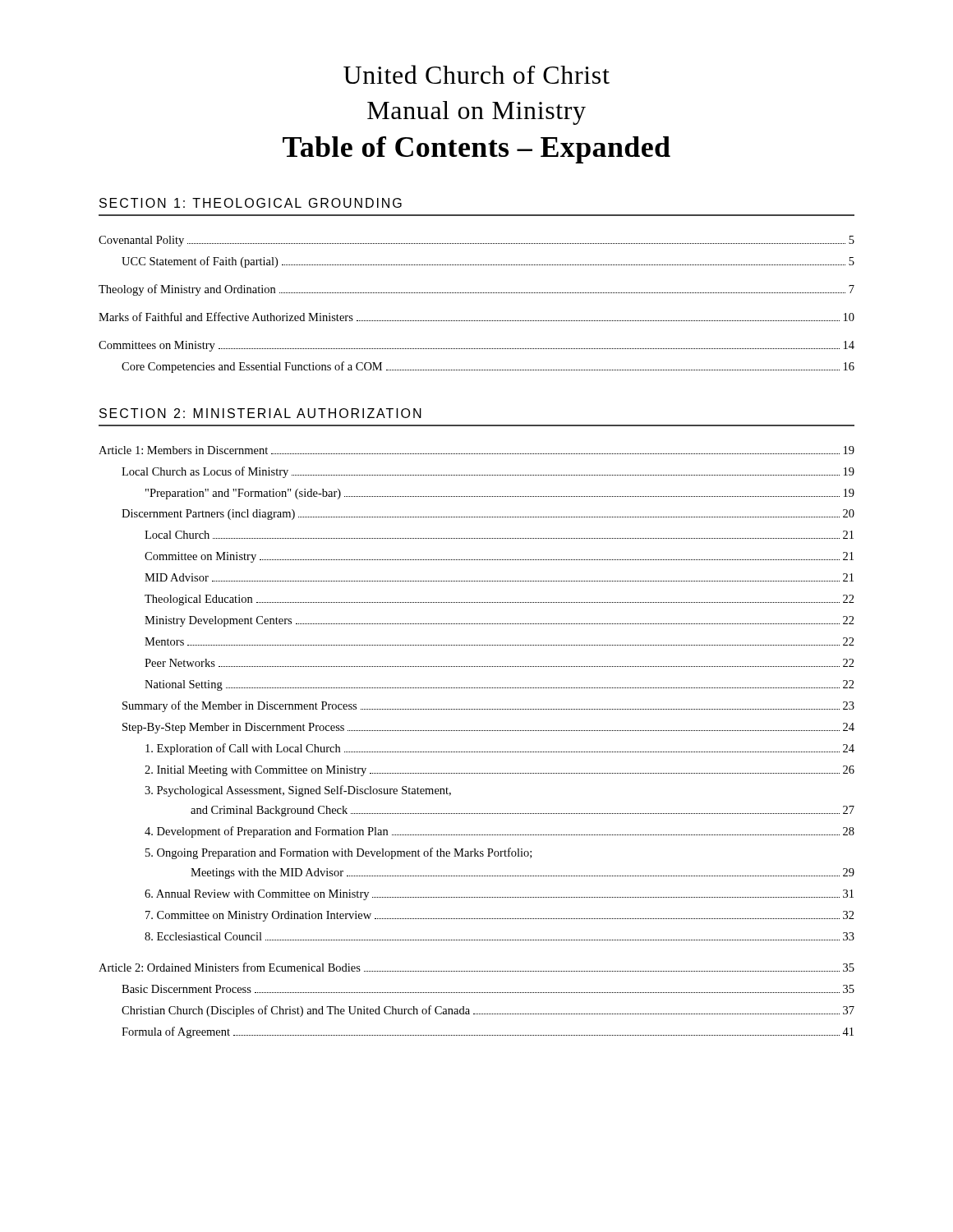This screenshot has width=953, height=1232.
Task: Click on the list item with the text "Local Church as Locus of Ministry 19"
Action: pyautogui.click(x=476, y=472)
